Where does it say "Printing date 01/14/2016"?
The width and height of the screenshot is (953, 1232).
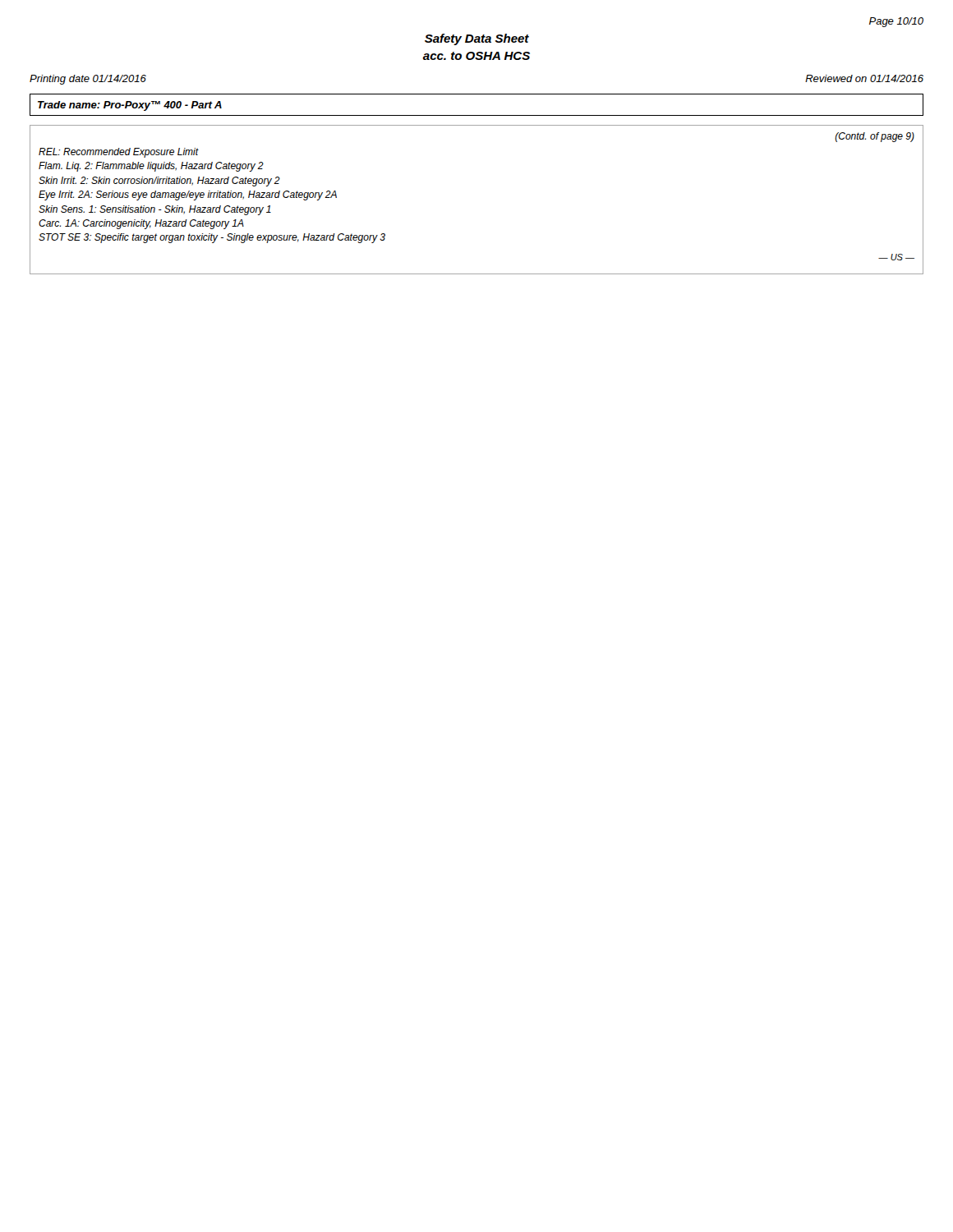click(88, 78)
